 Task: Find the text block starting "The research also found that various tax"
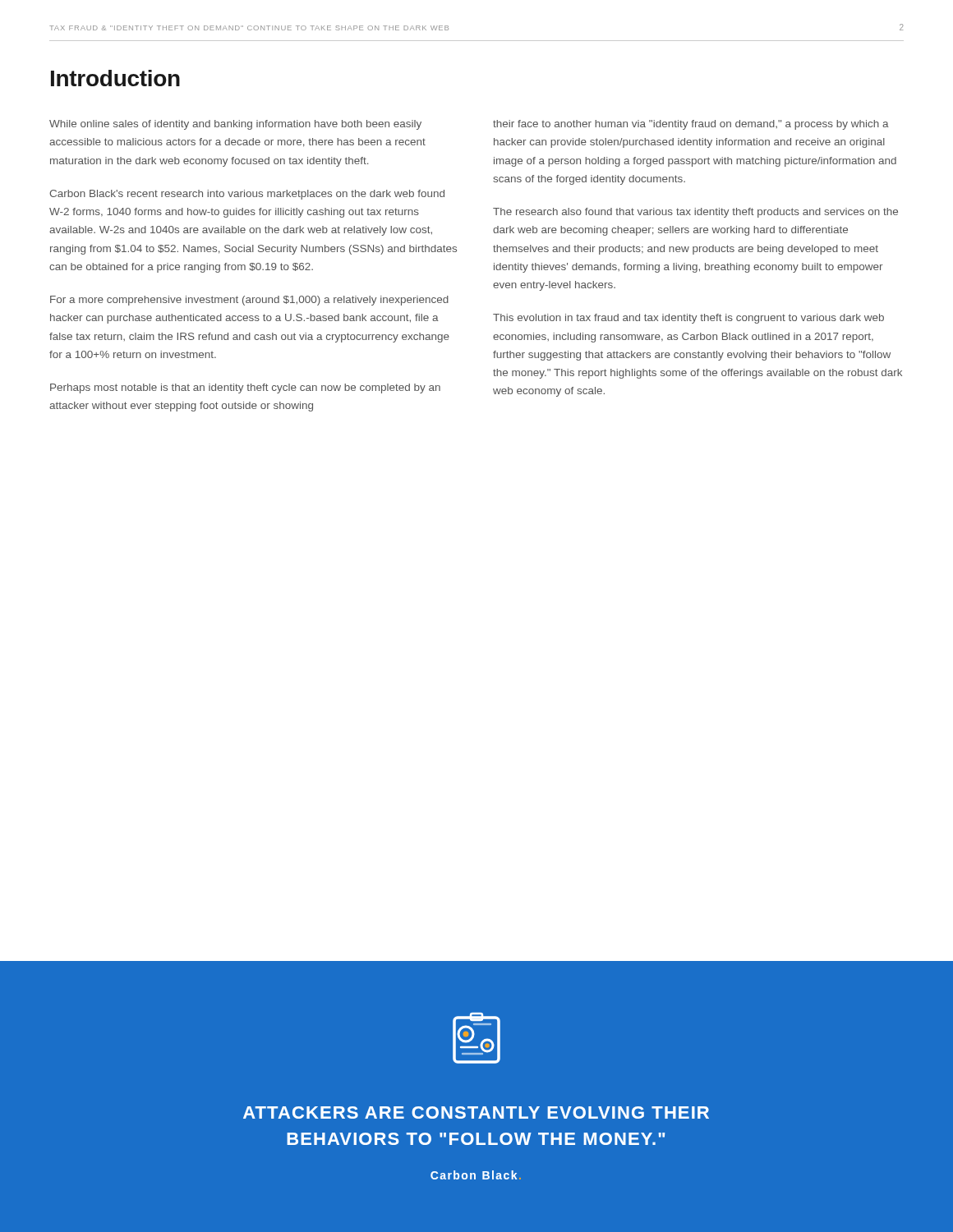coord(698,249)
